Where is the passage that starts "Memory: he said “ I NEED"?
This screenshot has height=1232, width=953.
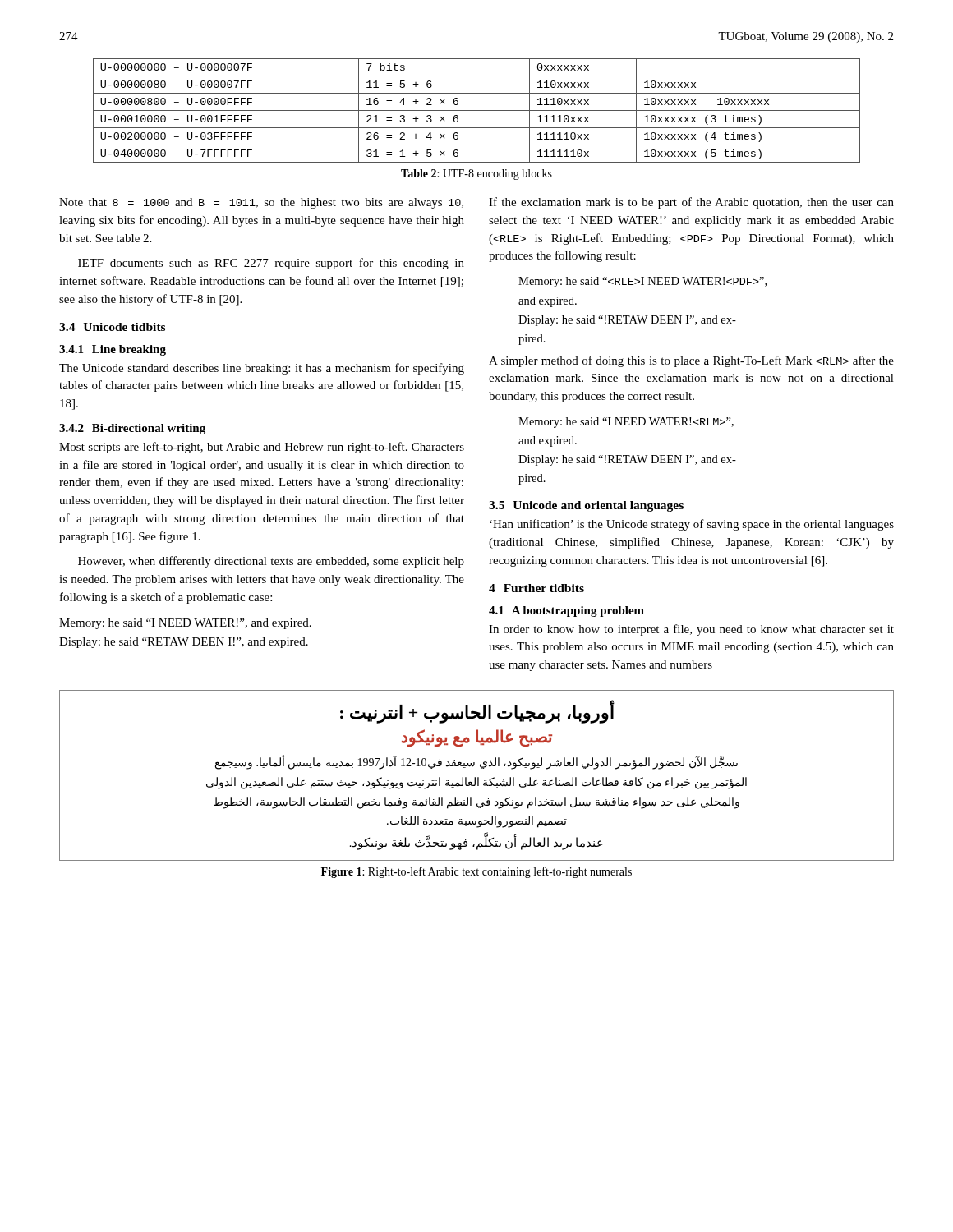click(x=706, y=310)
